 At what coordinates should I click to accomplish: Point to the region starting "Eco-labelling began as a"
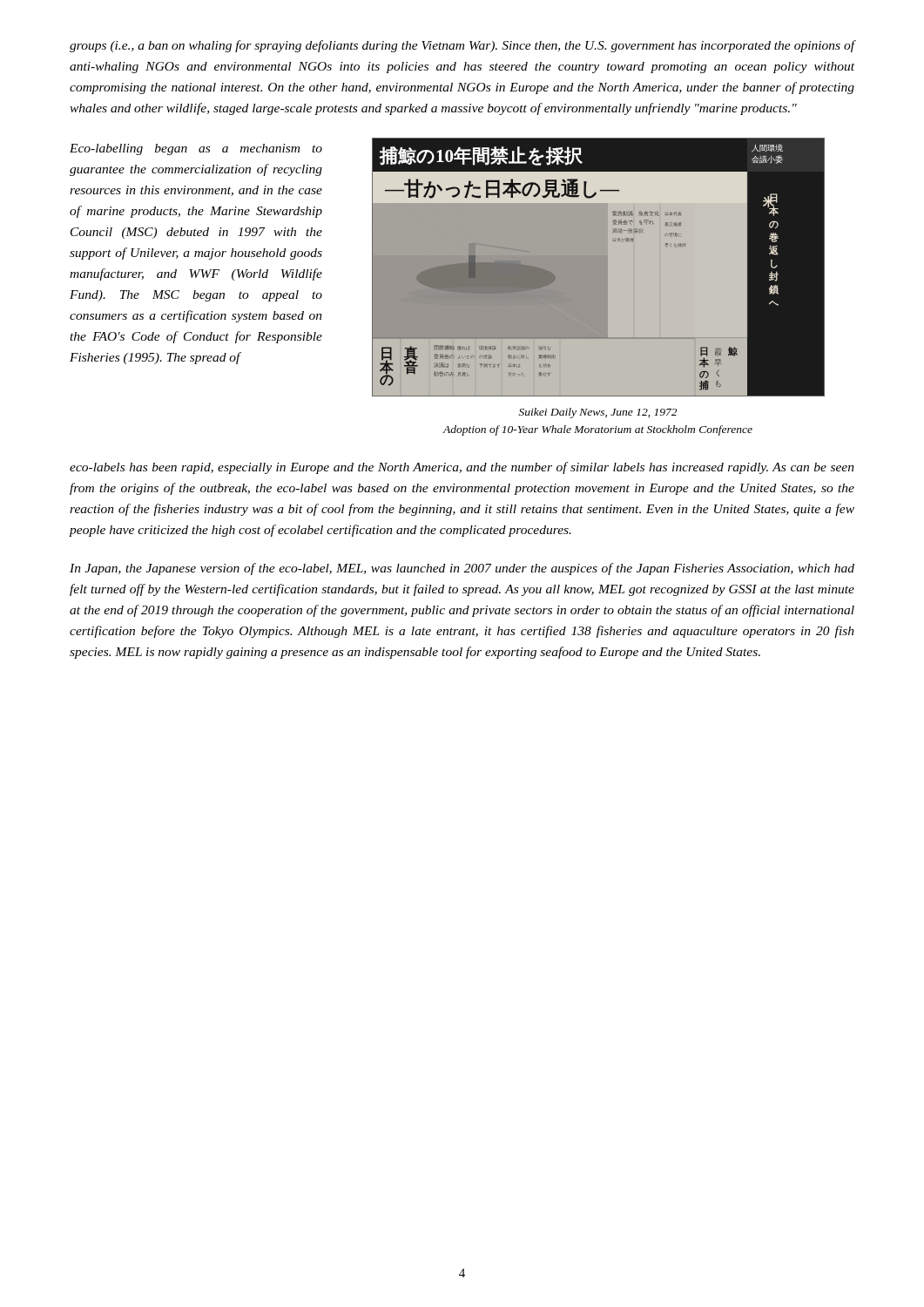coord(196,252)
